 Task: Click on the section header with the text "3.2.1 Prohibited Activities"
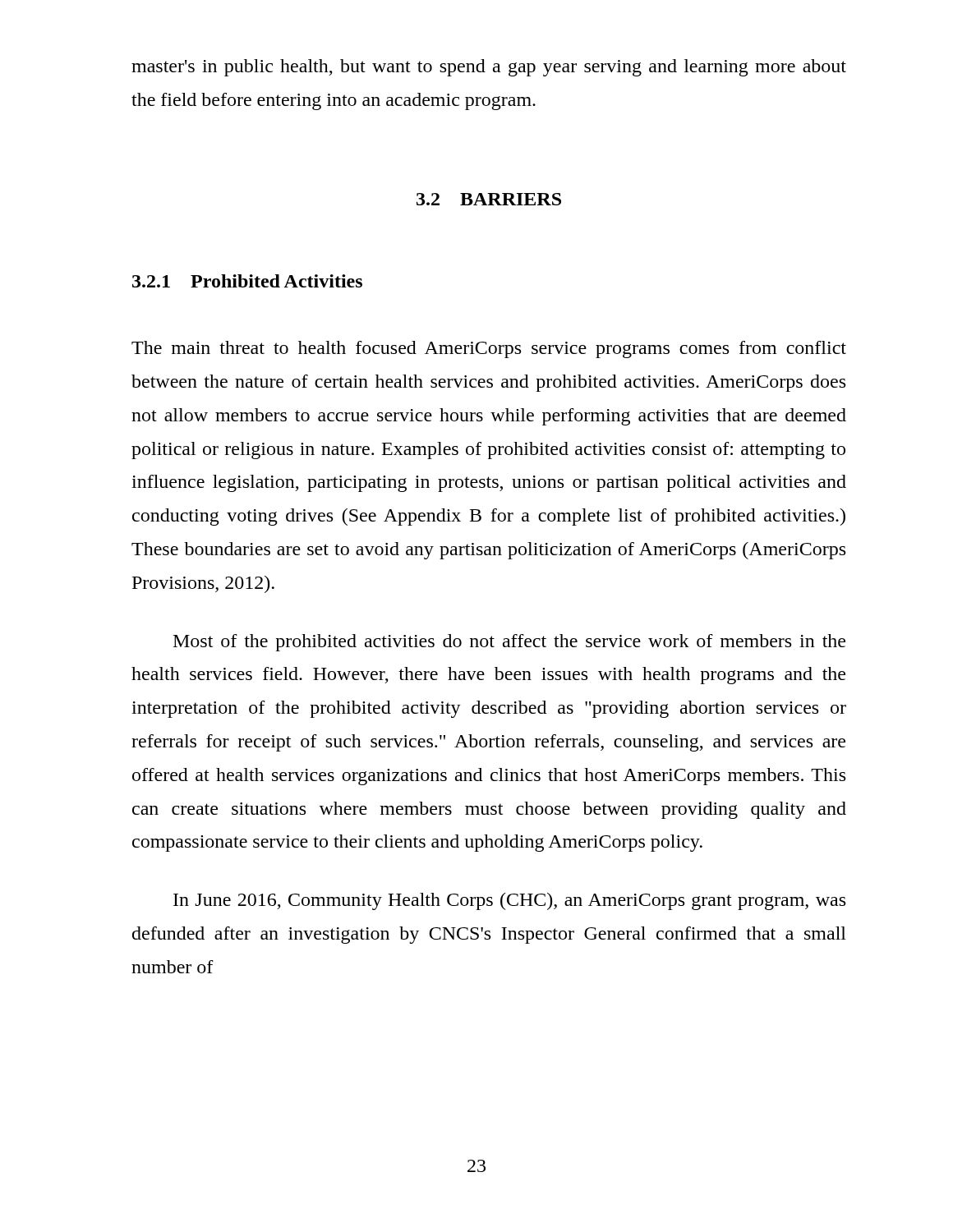pyautogui.click(x=247, y=281)
